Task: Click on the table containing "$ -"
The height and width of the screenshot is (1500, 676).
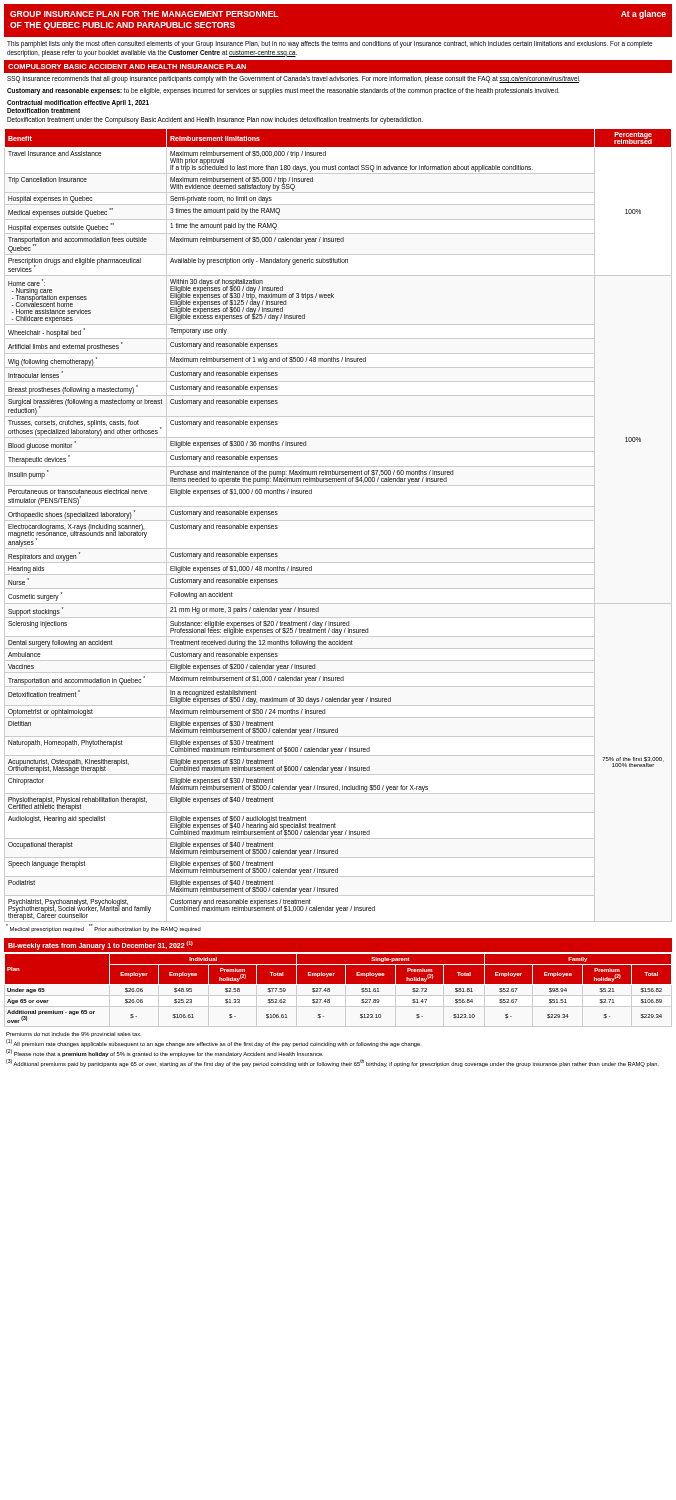Action: click(x=338, y=990)
